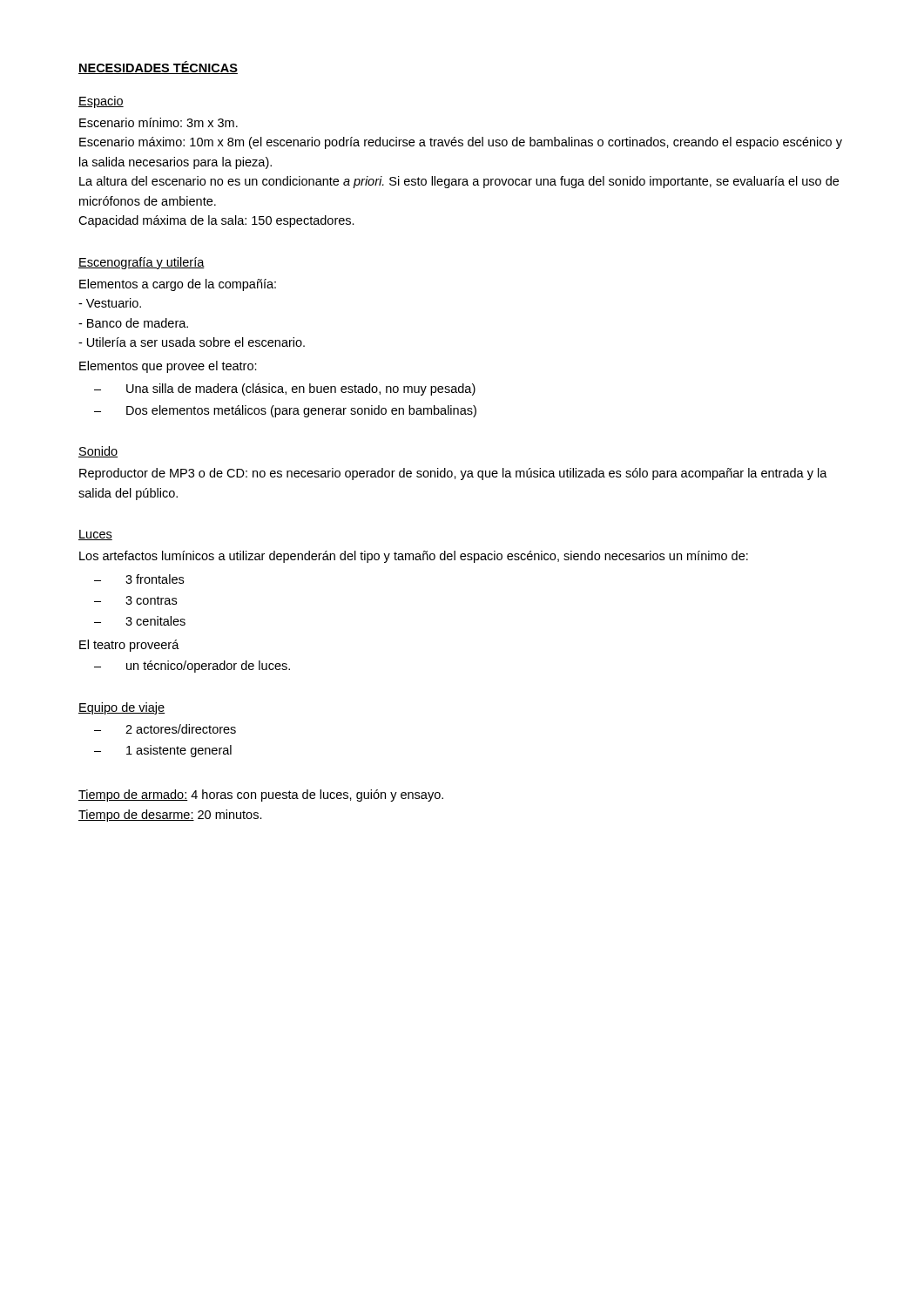Click on the section header with the text "Equipo de viaje"
Screen dimensions: 1307x924
pos(122,707)
